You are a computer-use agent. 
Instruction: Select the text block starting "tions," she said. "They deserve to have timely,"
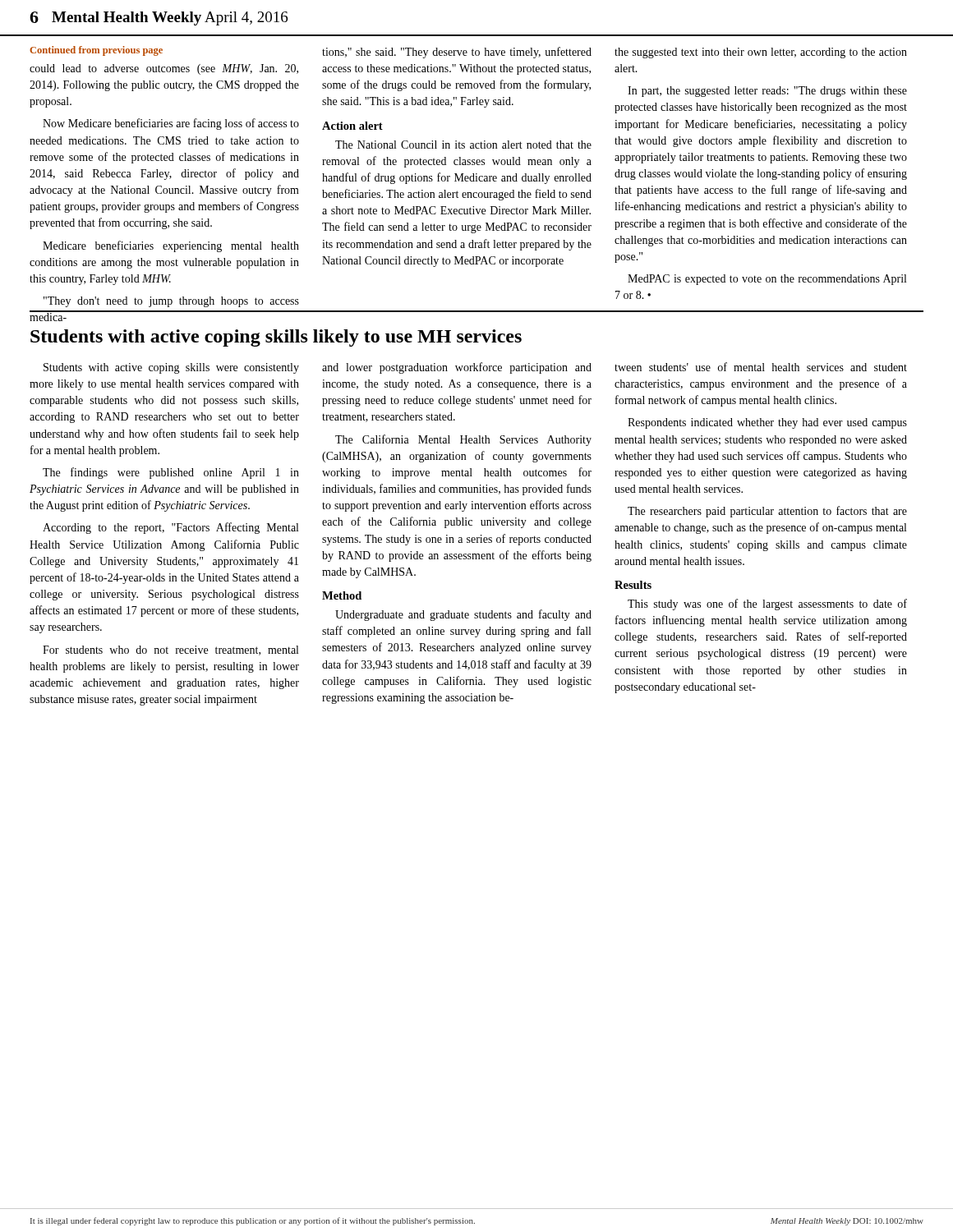point(457,77)
